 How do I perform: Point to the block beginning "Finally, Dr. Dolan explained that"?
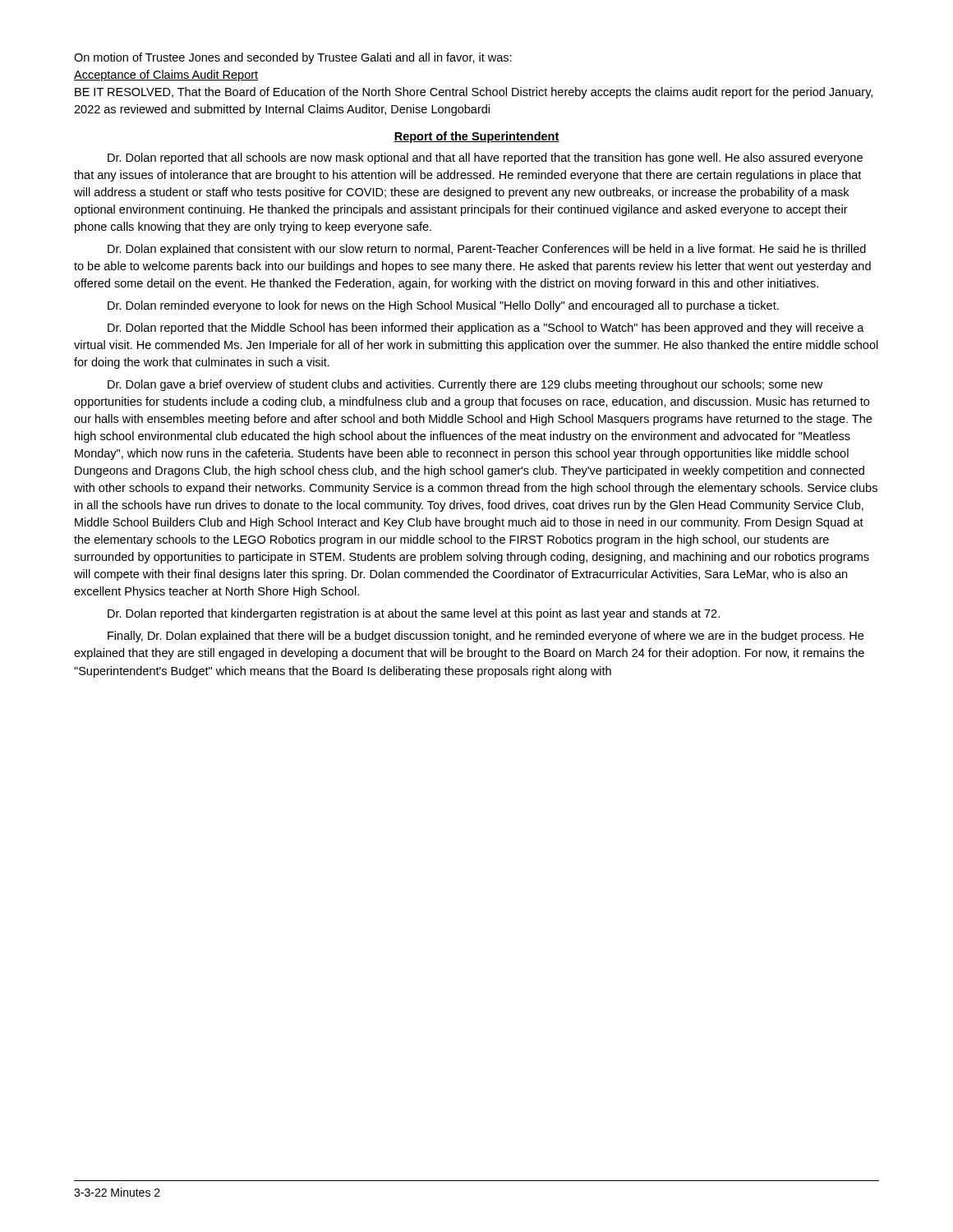(x=469, y=653)
